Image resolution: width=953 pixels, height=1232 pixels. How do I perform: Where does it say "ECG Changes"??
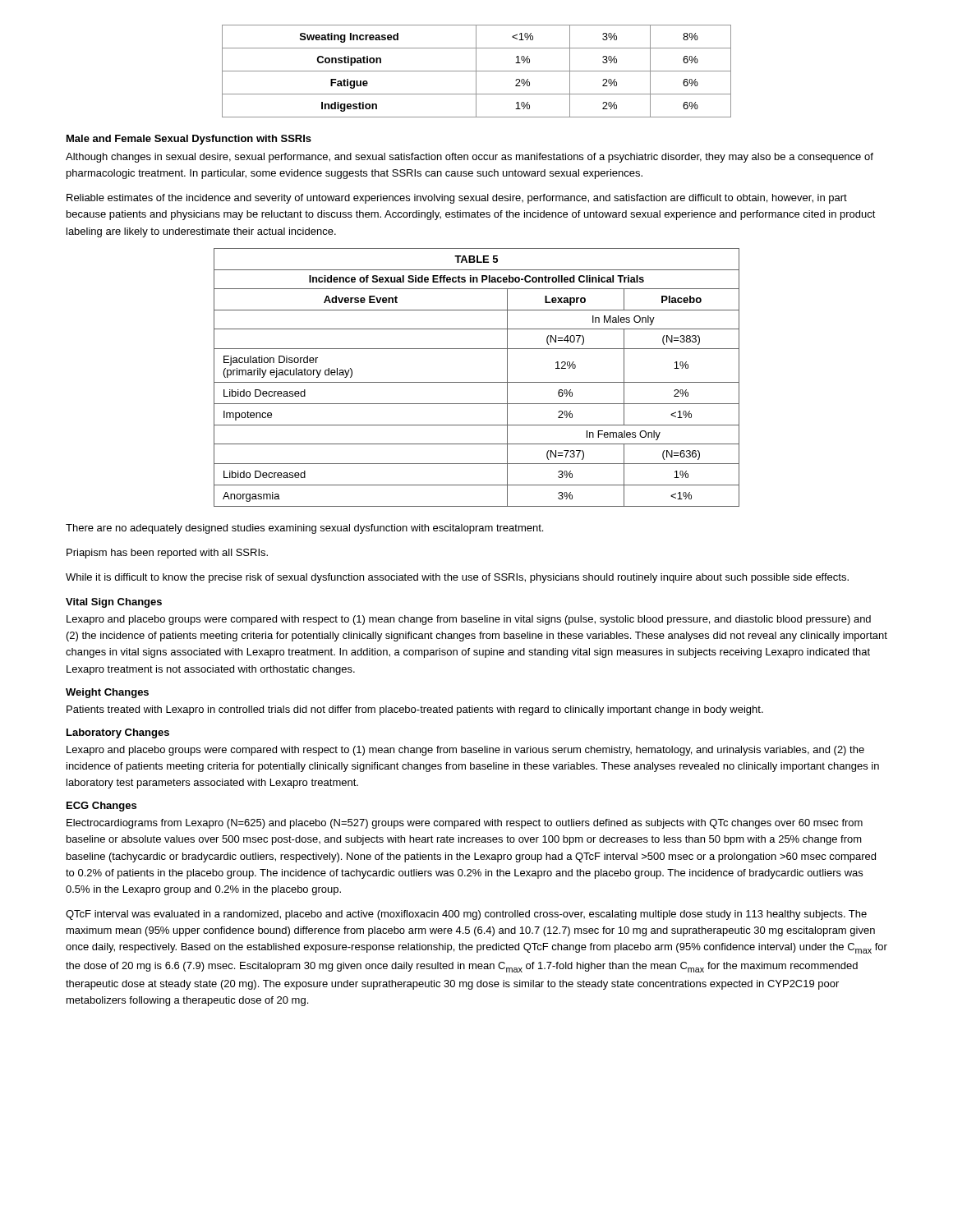coord(101,805)
